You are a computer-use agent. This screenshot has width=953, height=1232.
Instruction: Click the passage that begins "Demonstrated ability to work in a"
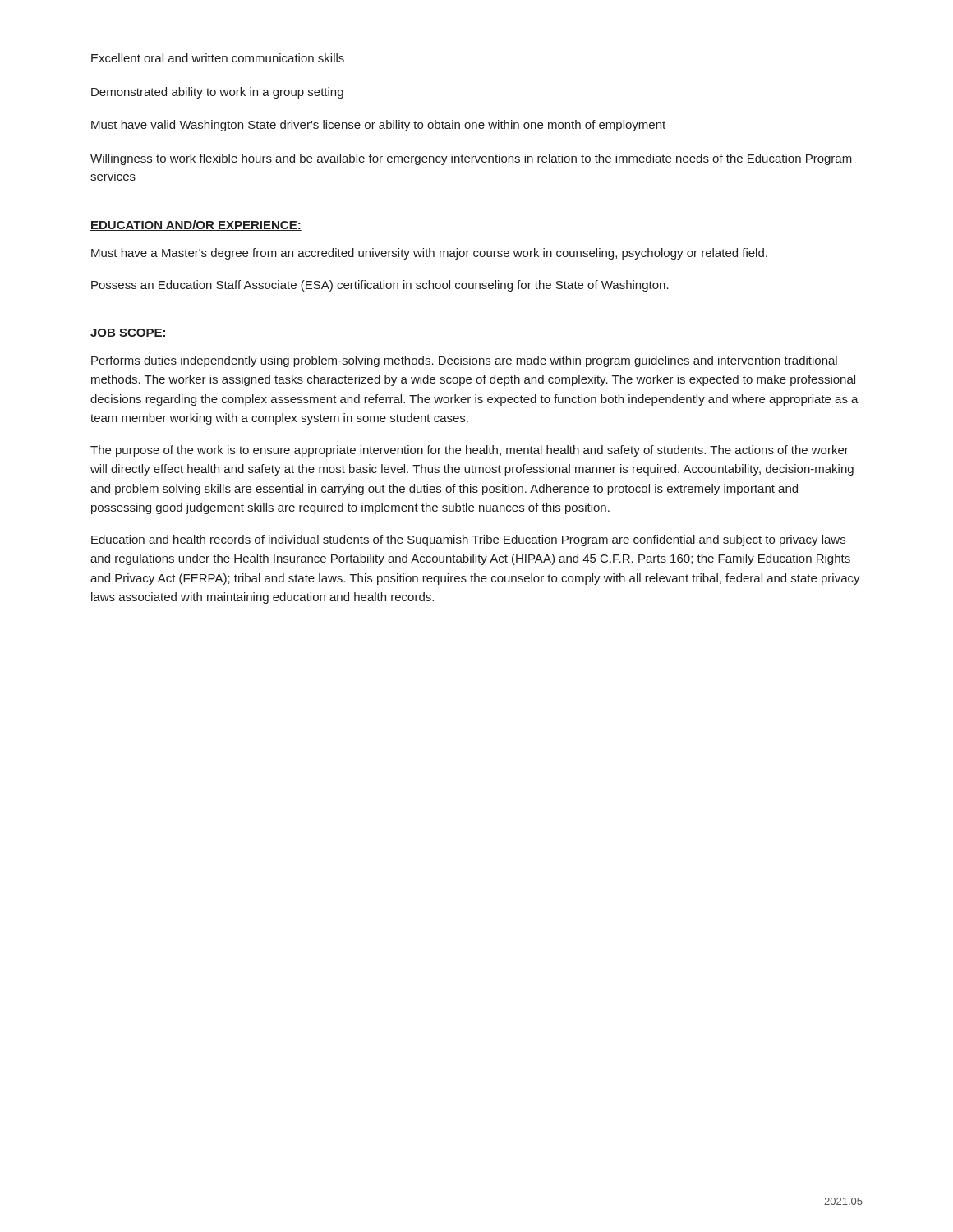(217, 91)
